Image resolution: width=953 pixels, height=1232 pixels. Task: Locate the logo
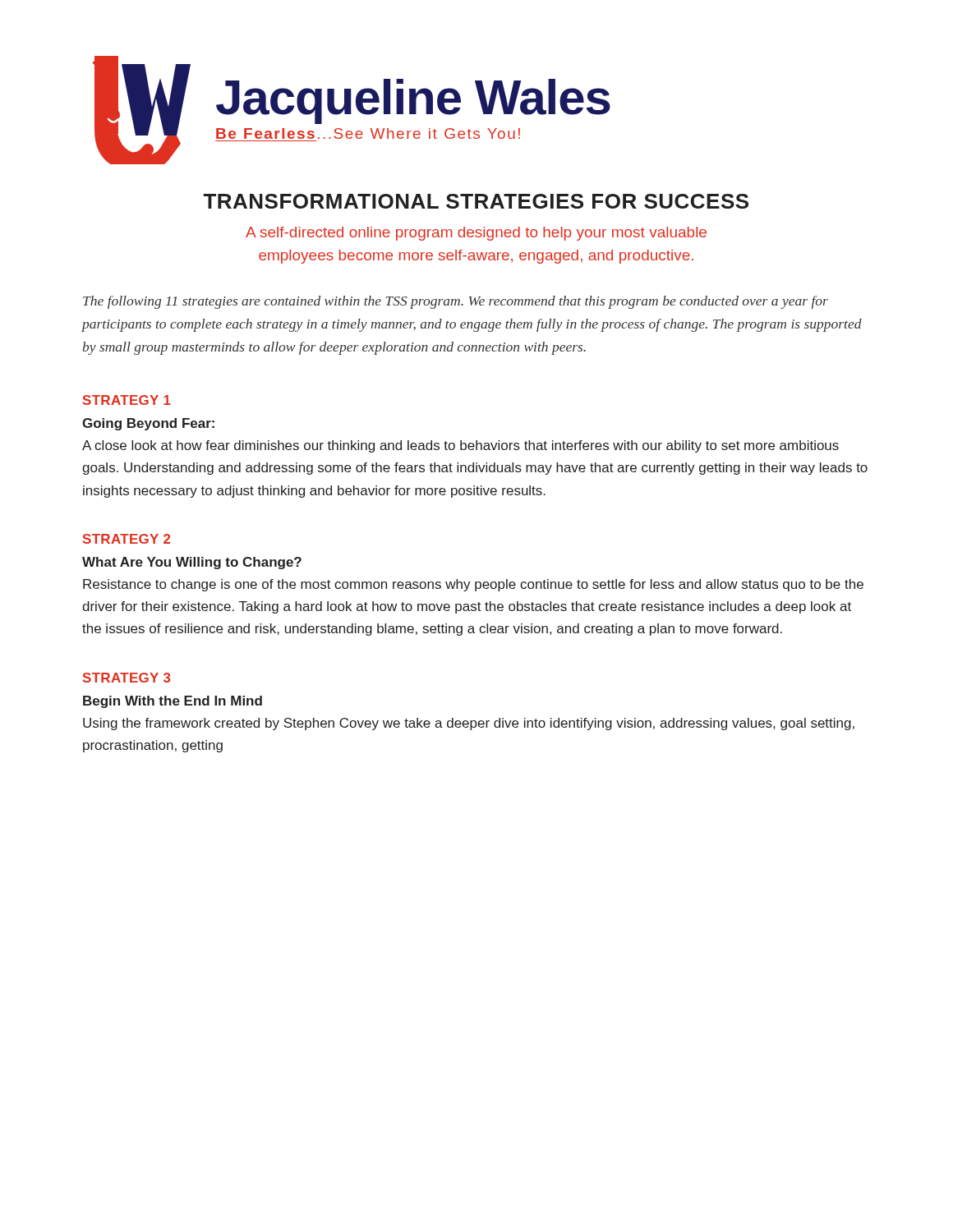pyautogui.click(x=476, y=107)
